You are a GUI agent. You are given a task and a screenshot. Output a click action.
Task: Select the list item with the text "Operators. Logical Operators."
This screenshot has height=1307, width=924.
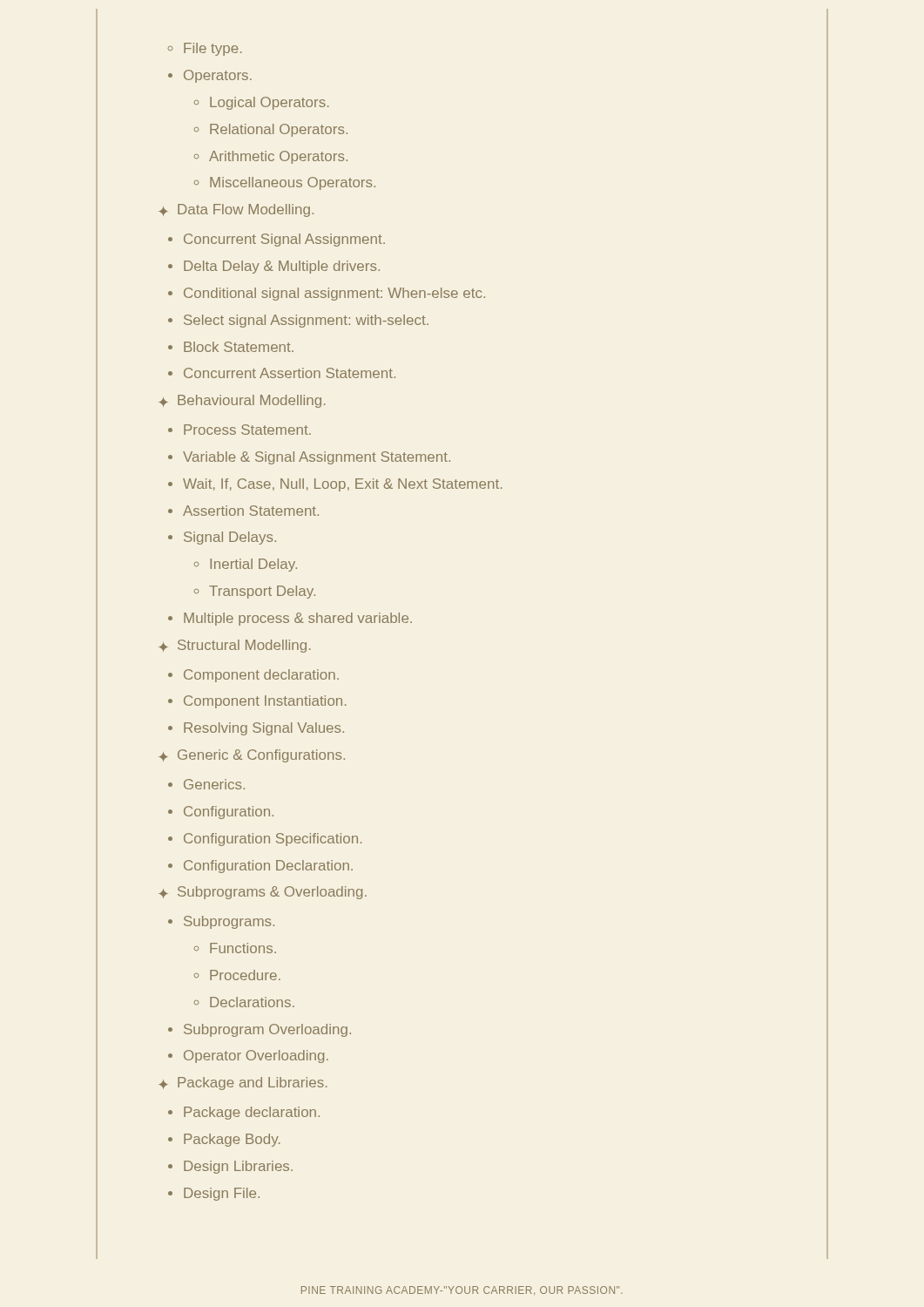tap(210, 76)
